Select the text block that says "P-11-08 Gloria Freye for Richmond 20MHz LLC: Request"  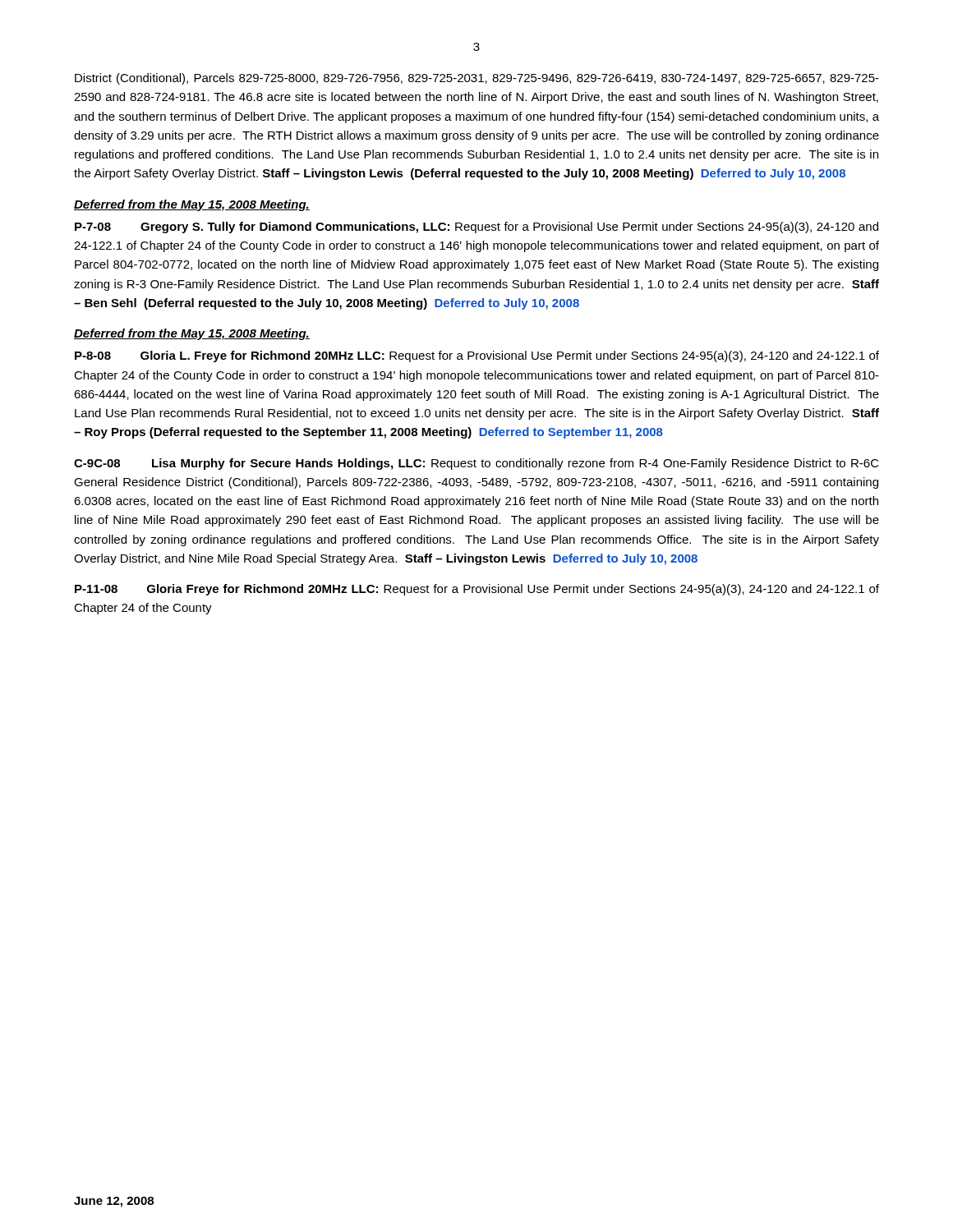[x=476, y=598]
